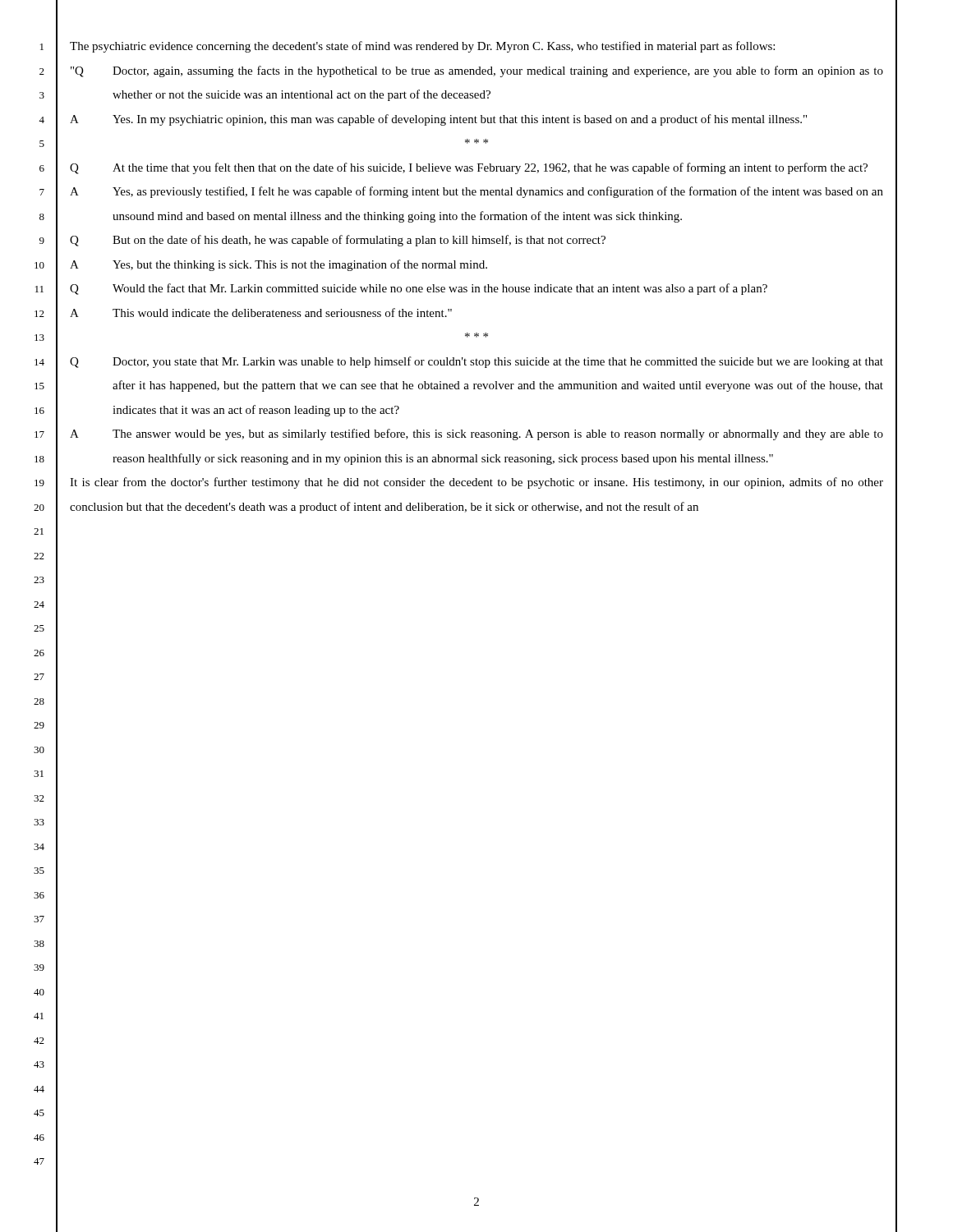Click on the list item containing "Q But on the date of his"
Viewport: 953px width, 1232px height.
[x=476, y=240]
